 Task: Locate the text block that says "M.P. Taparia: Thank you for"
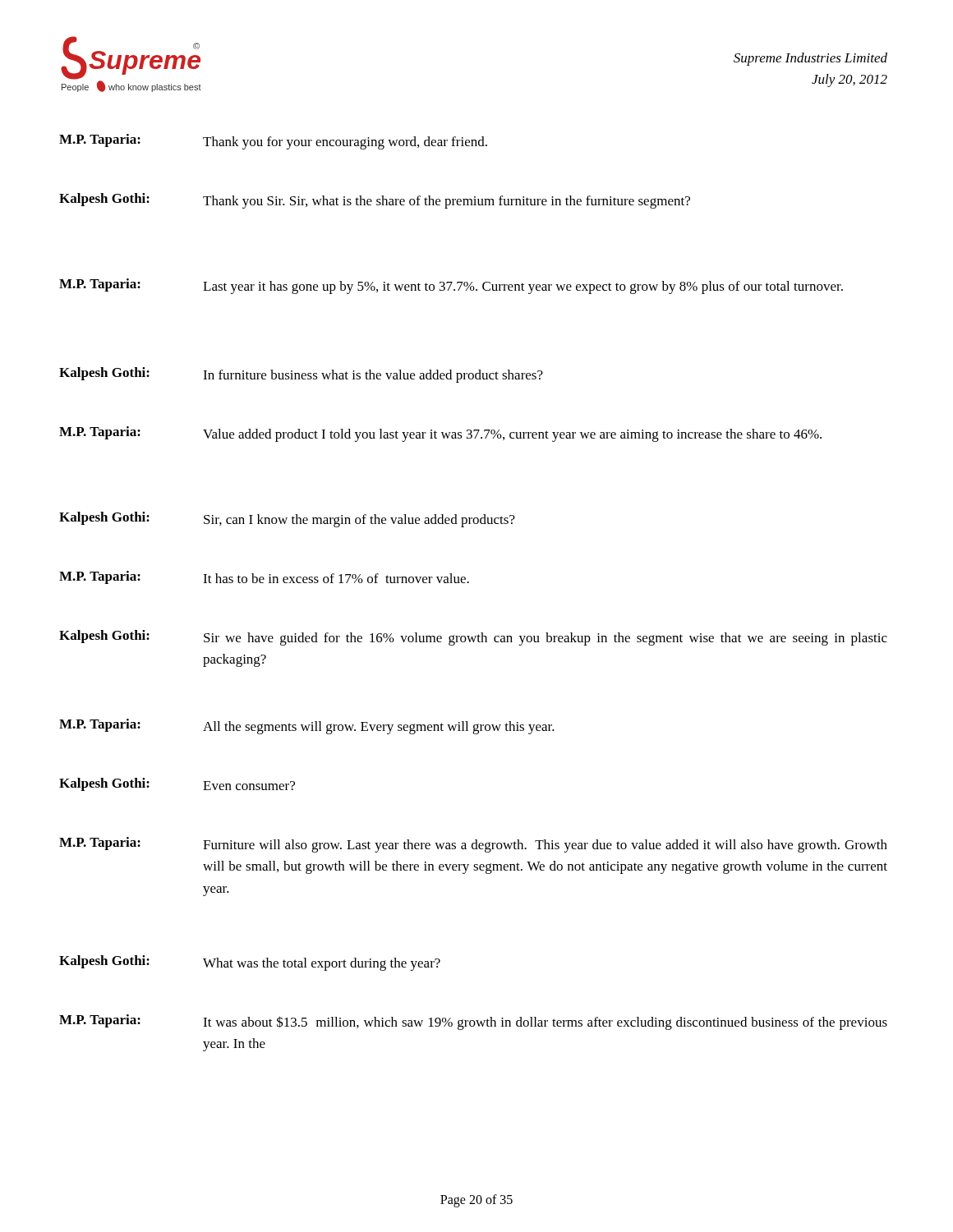473,142
